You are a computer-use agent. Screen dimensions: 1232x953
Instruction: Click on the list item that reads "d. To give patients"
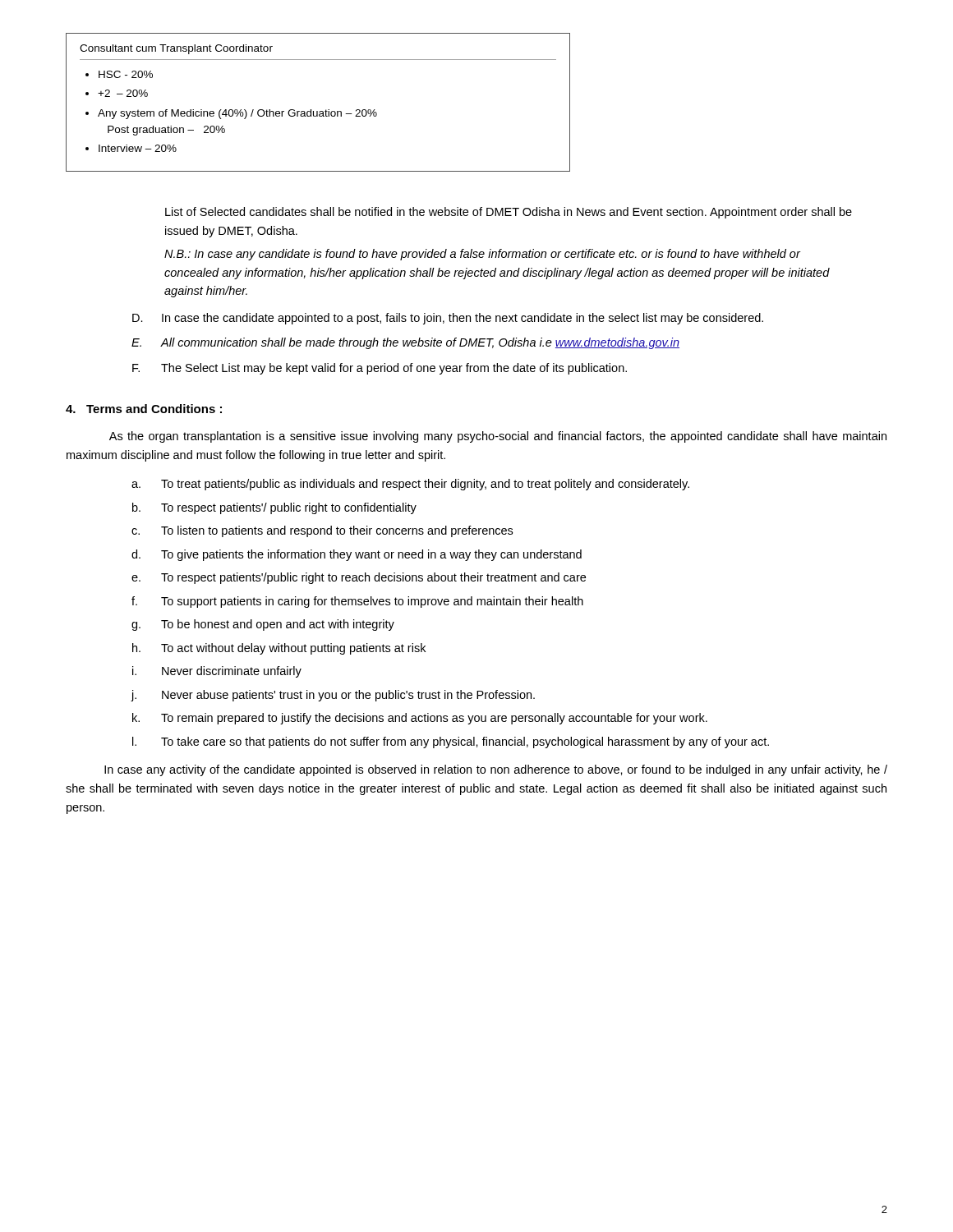[x=493, y=554]
